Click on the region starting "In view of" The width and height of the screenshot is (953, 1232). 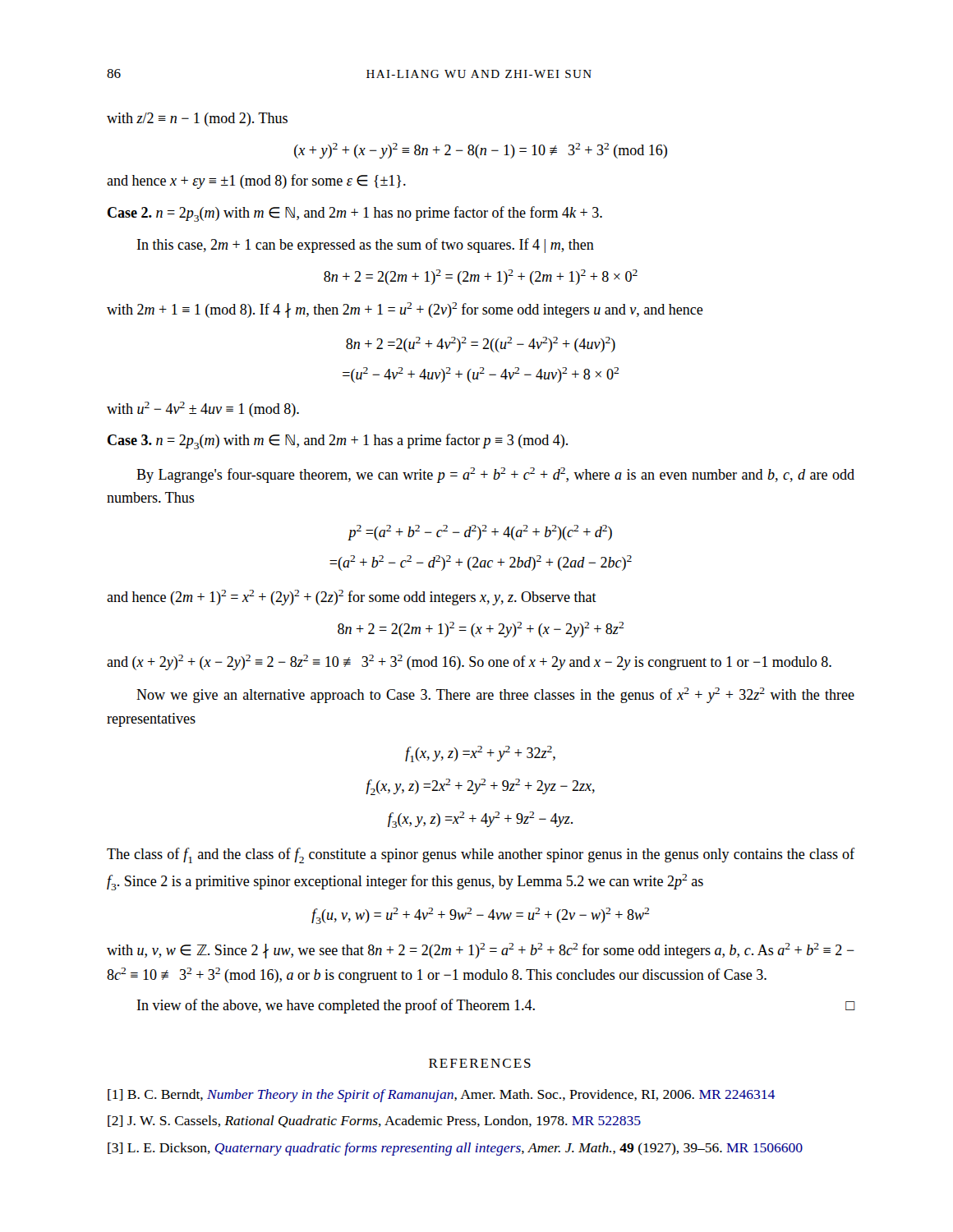pos(481,1006)
